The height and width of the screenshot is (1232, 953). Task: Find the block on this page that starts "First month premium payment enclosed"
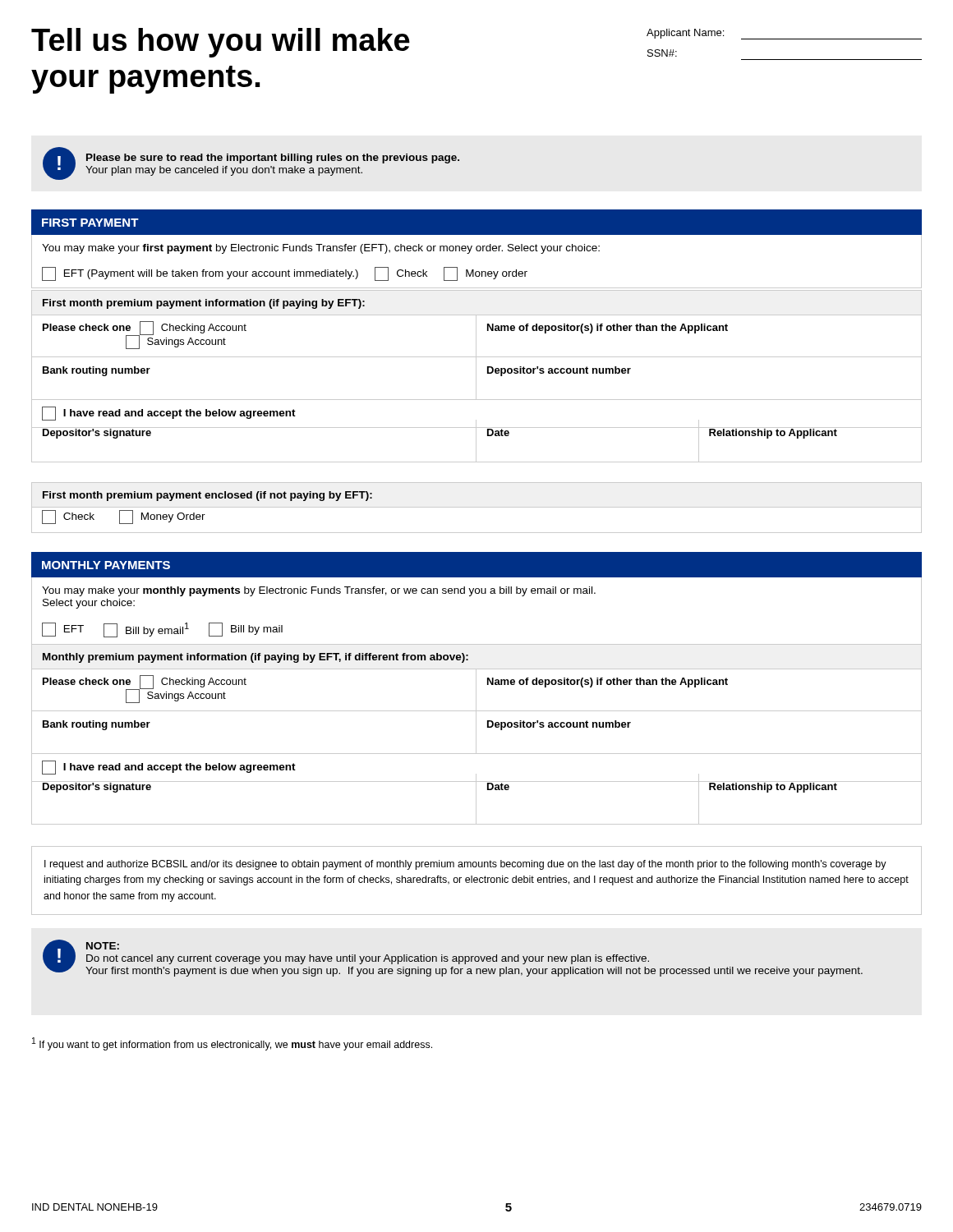tap(207, 495)
